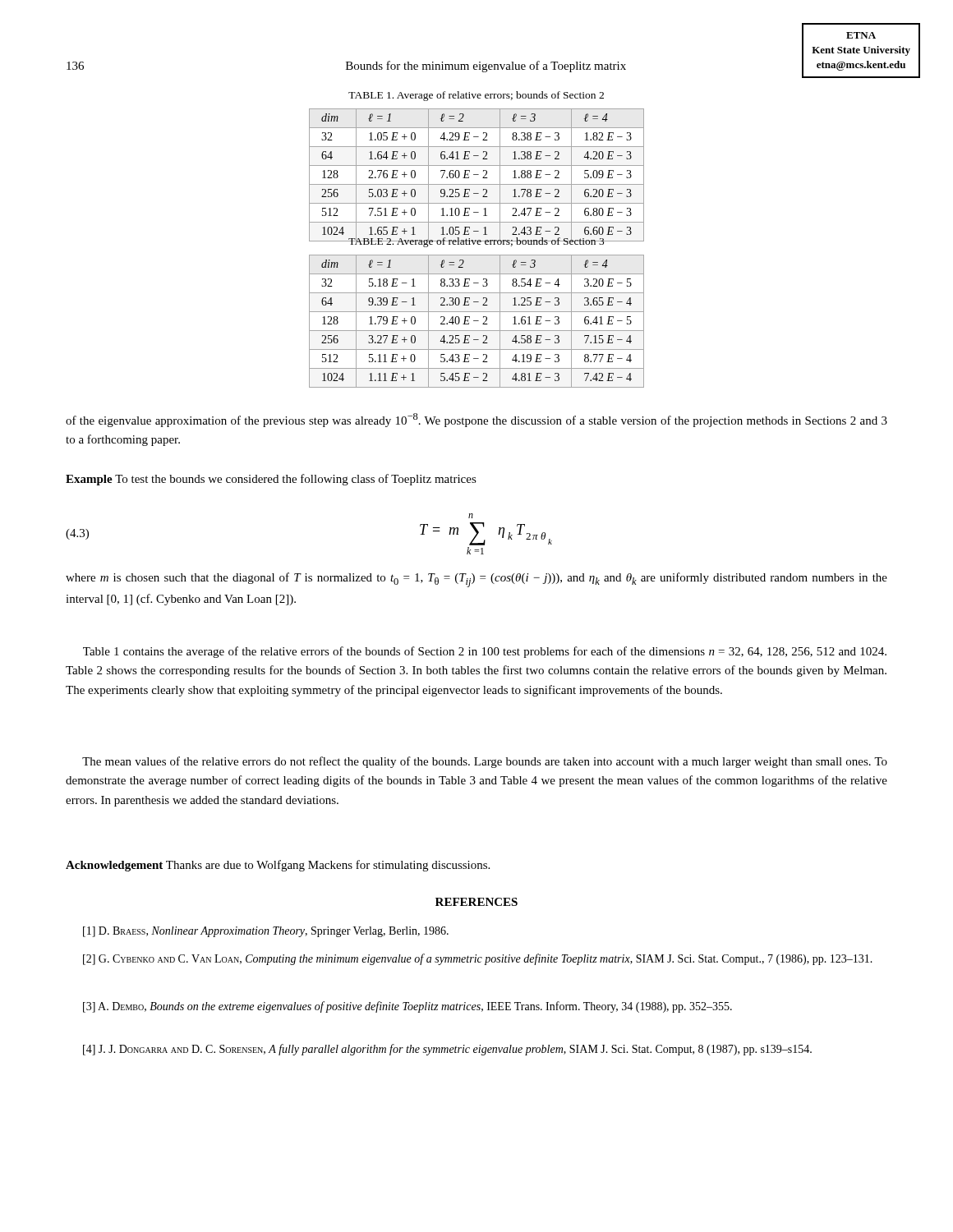Where is the passage that starts "The mean values of the relative"?

click(x=476, y=780)
